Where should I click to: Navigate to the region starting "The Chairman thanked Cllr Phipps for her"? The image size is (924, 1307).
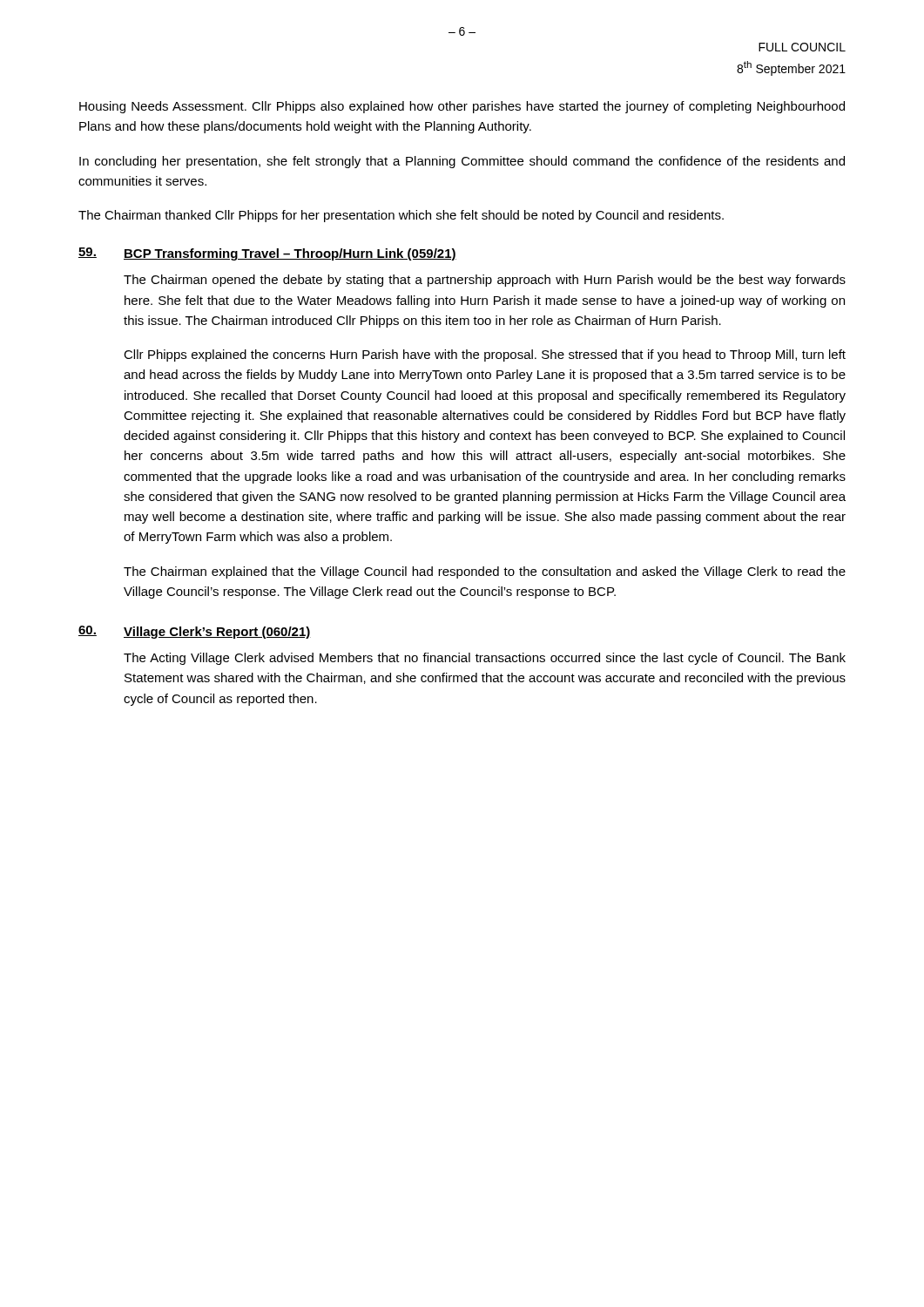click(402, 215)
